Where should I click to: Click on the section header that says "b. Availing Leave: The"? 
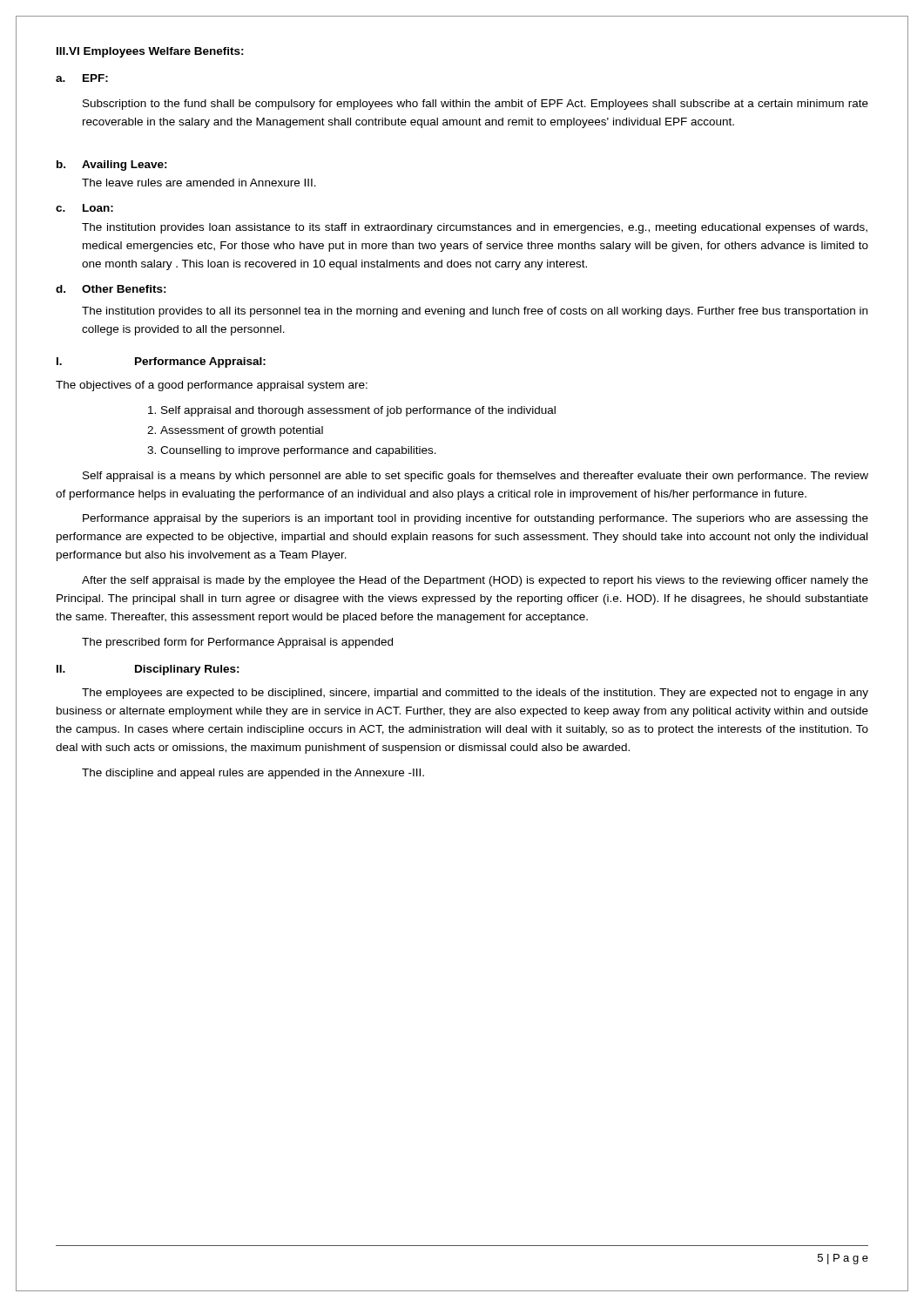pyautogui.click(x=112, y=166)
